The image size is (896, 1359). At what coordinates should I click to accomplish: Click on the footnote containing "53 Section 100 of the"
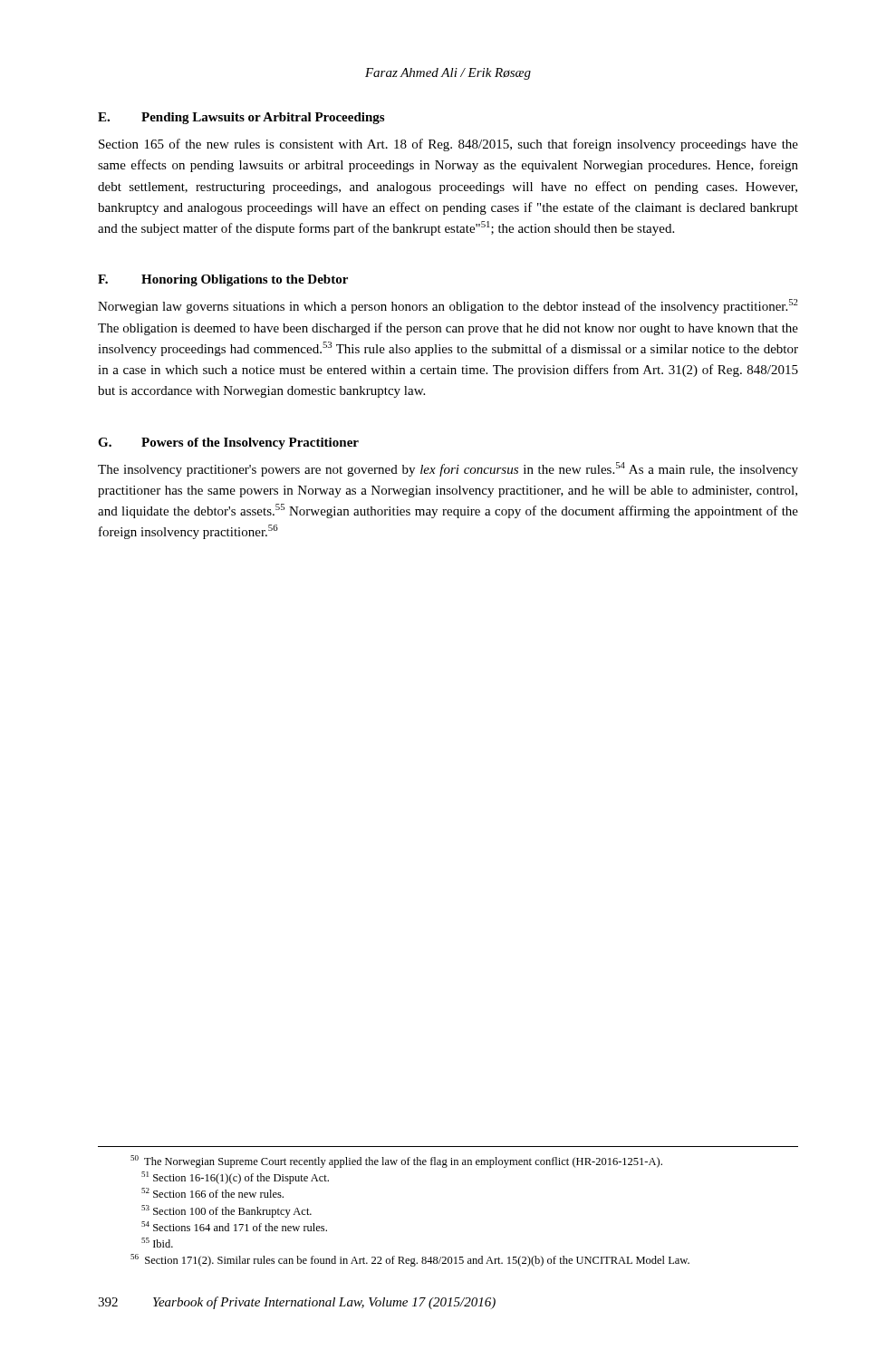(227, 1210)
